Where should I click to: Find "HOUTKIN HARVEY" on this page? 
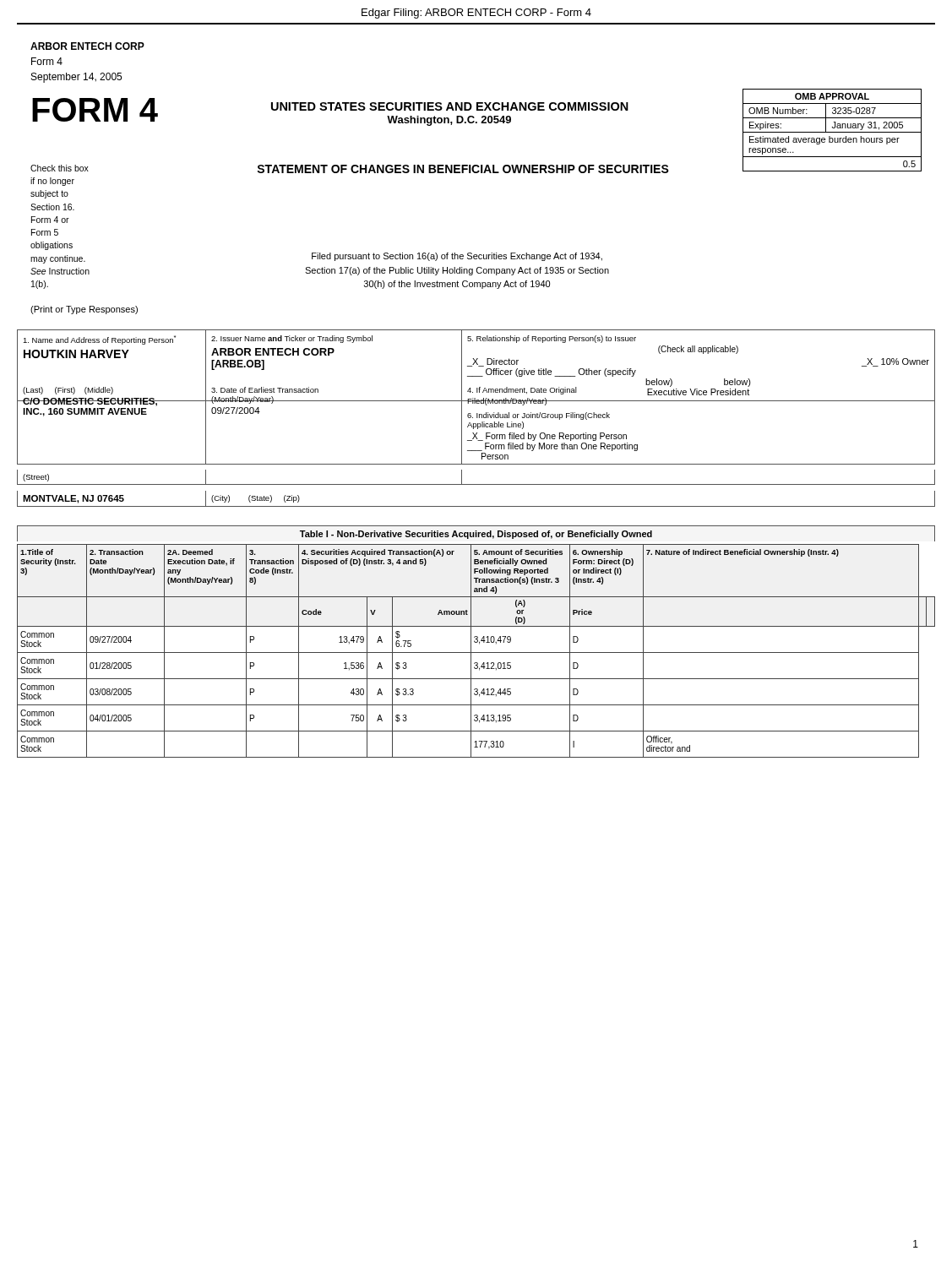(76, 354)
